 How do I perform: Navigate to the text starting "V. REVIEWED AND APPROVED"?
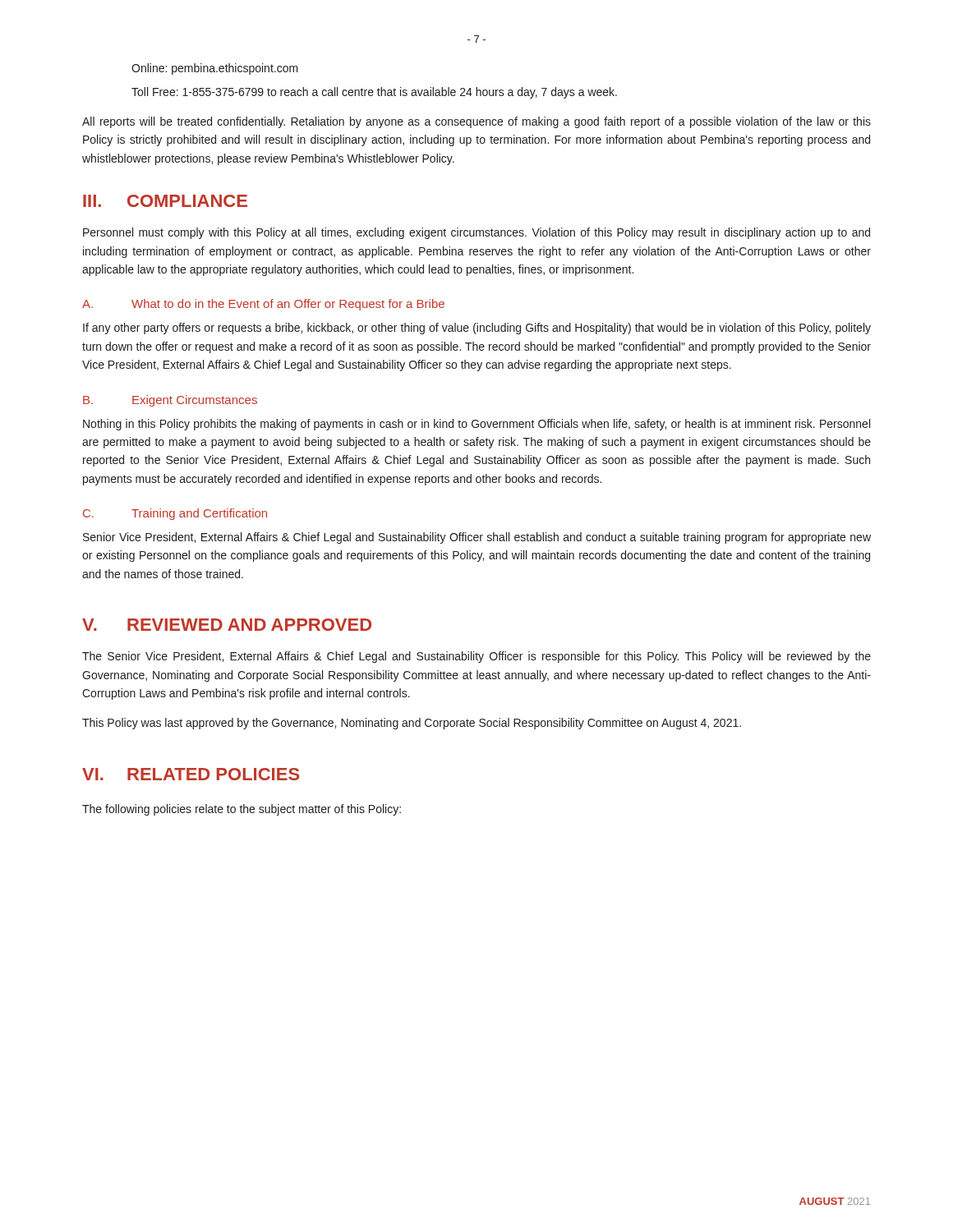tap(227, 625)
